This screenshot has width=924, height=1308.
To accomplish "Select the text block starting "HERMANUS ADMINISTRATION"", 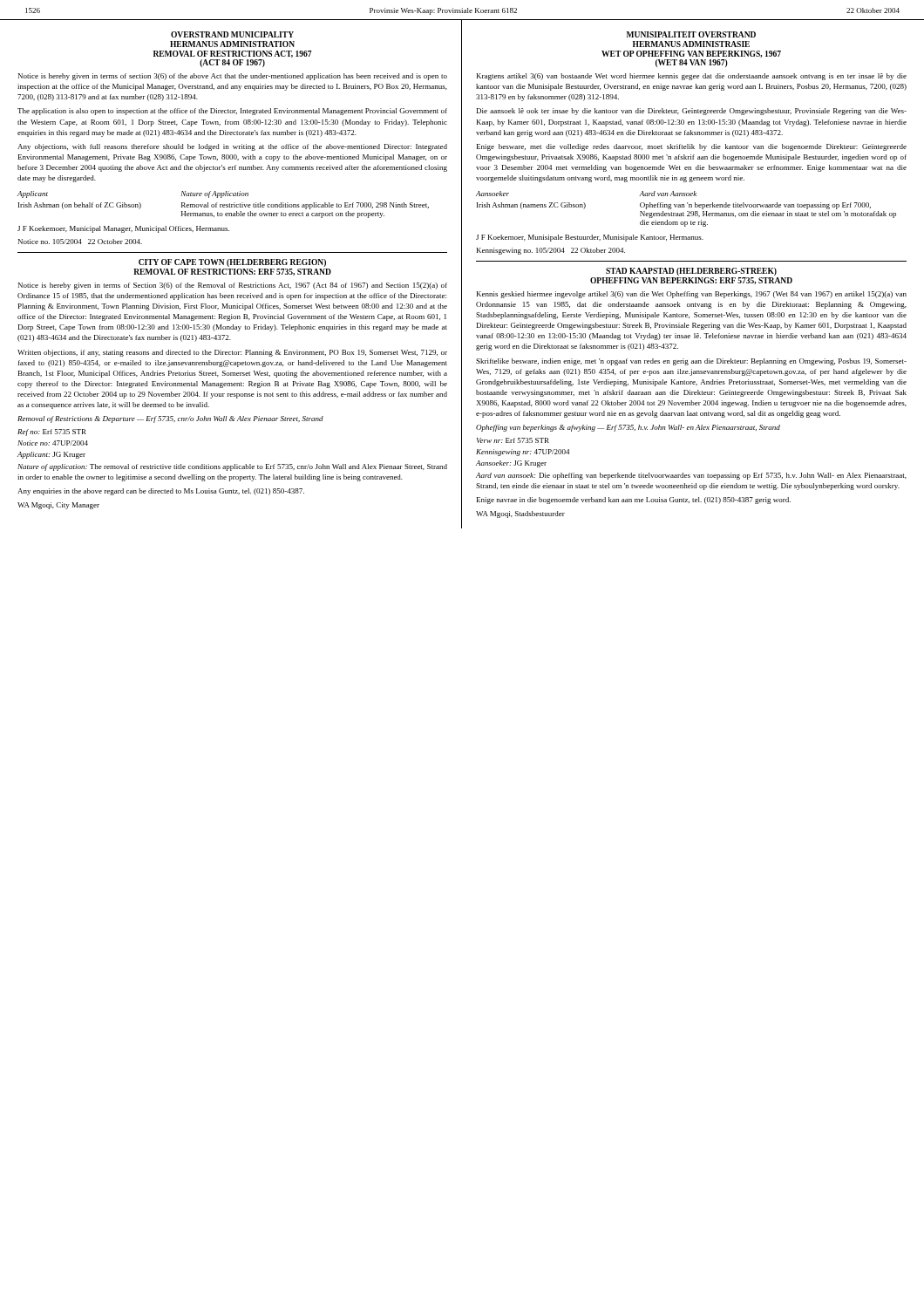I will pos(232,44).
